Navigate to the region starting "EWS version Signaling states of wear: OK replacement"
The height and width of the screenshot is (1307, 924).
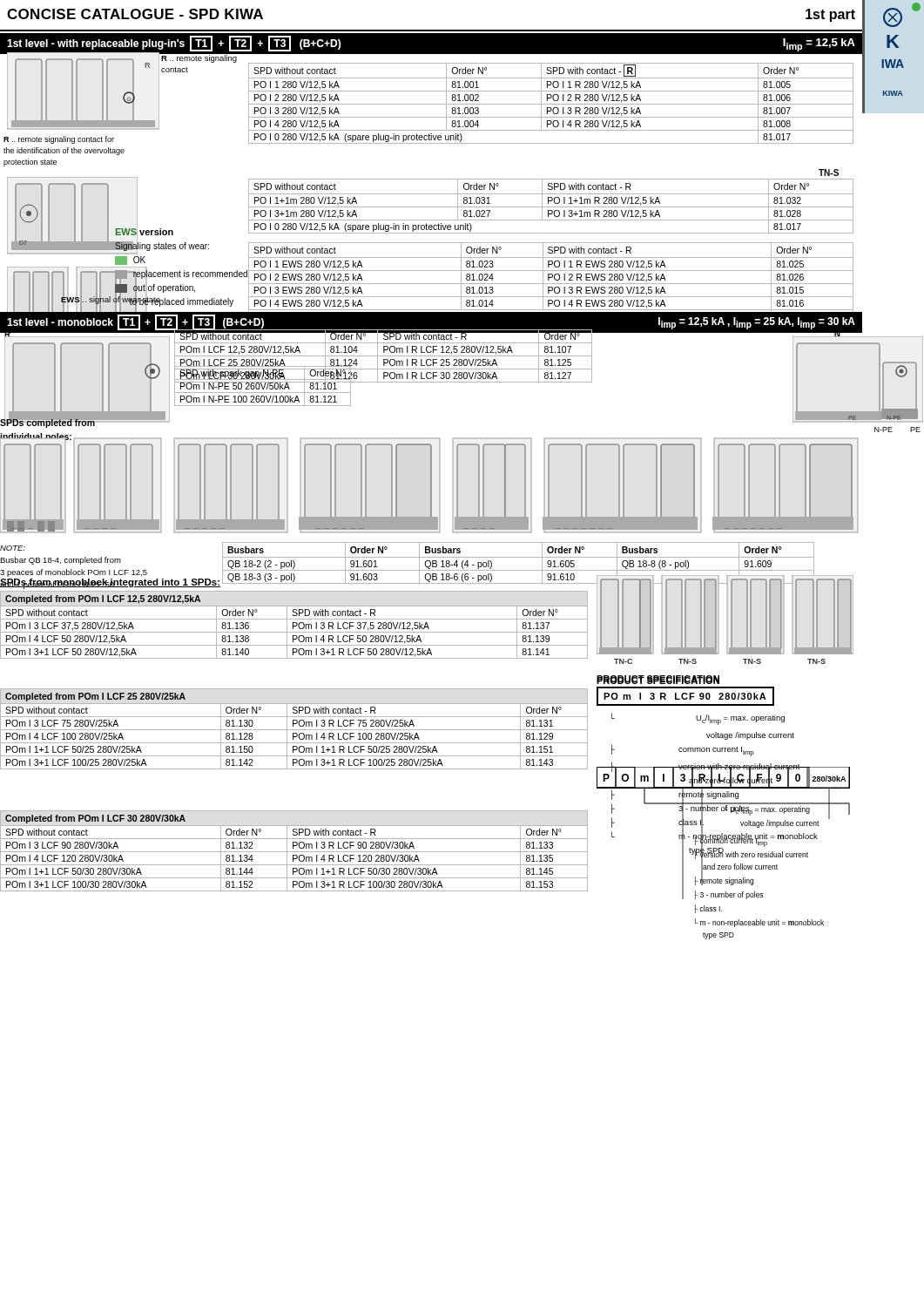click(x=181, y=267)
